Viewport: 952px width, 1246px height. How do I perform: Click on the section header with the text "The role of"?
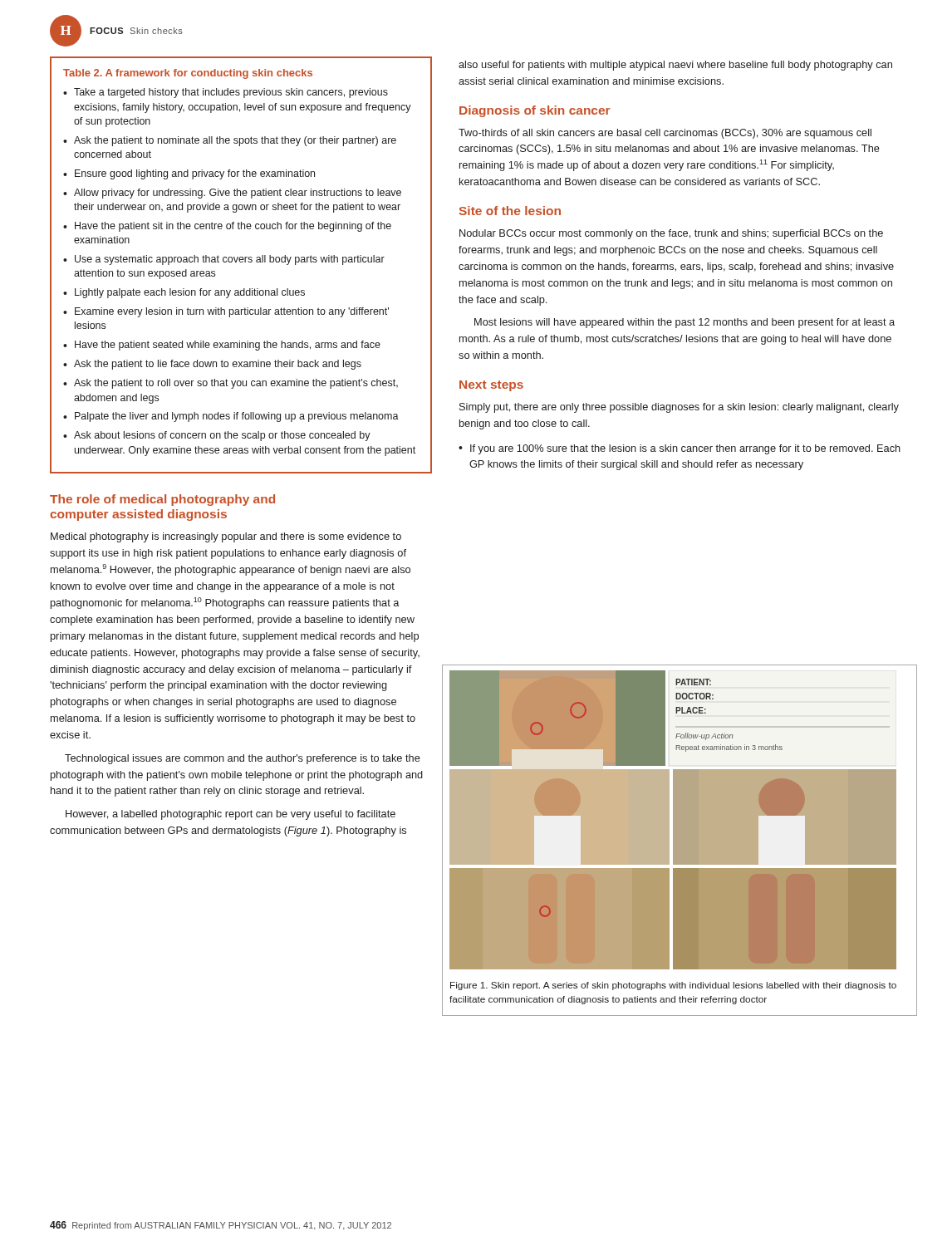click(x=163, y=507)
